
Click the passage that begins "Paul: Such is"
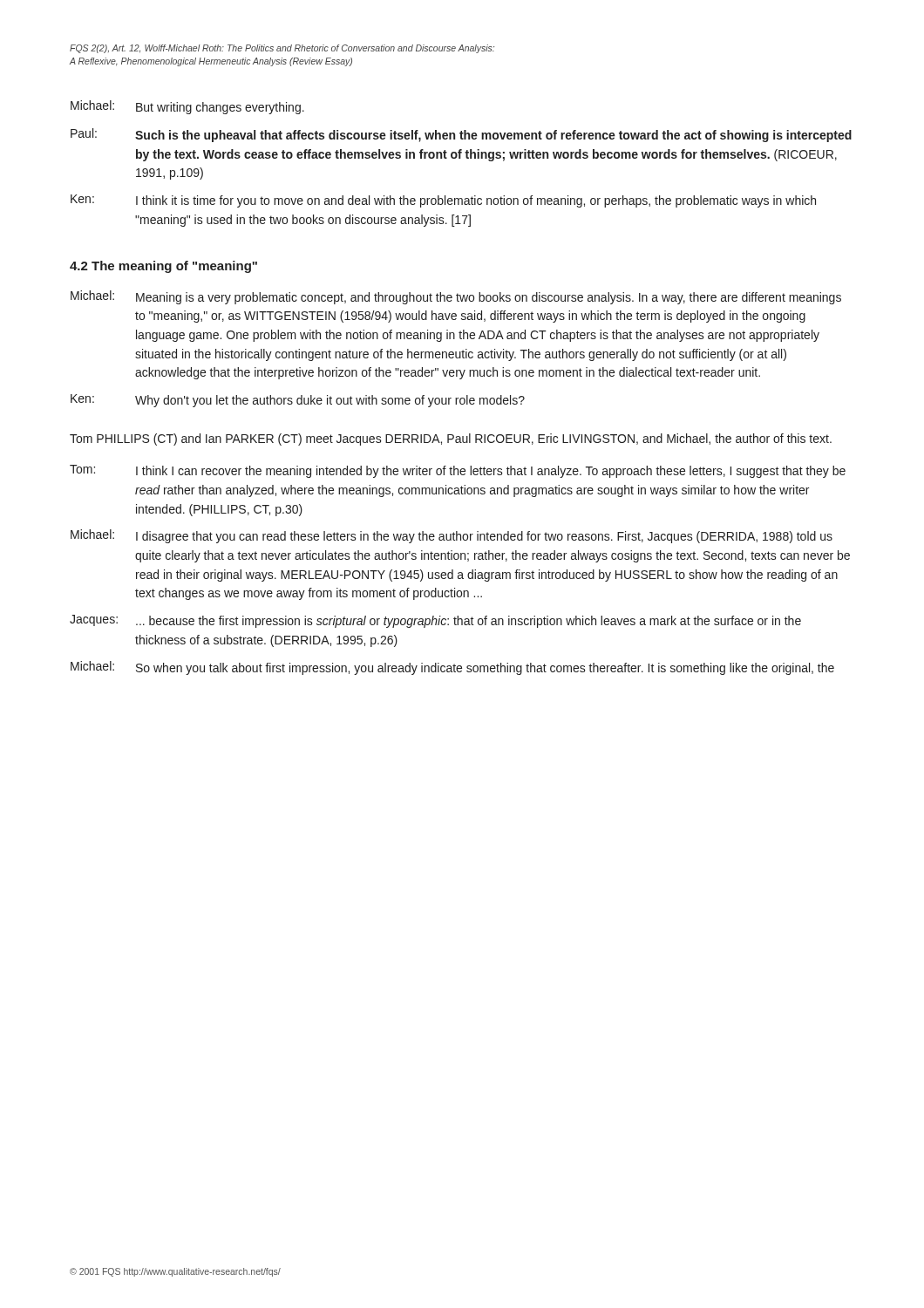(462, 155)
